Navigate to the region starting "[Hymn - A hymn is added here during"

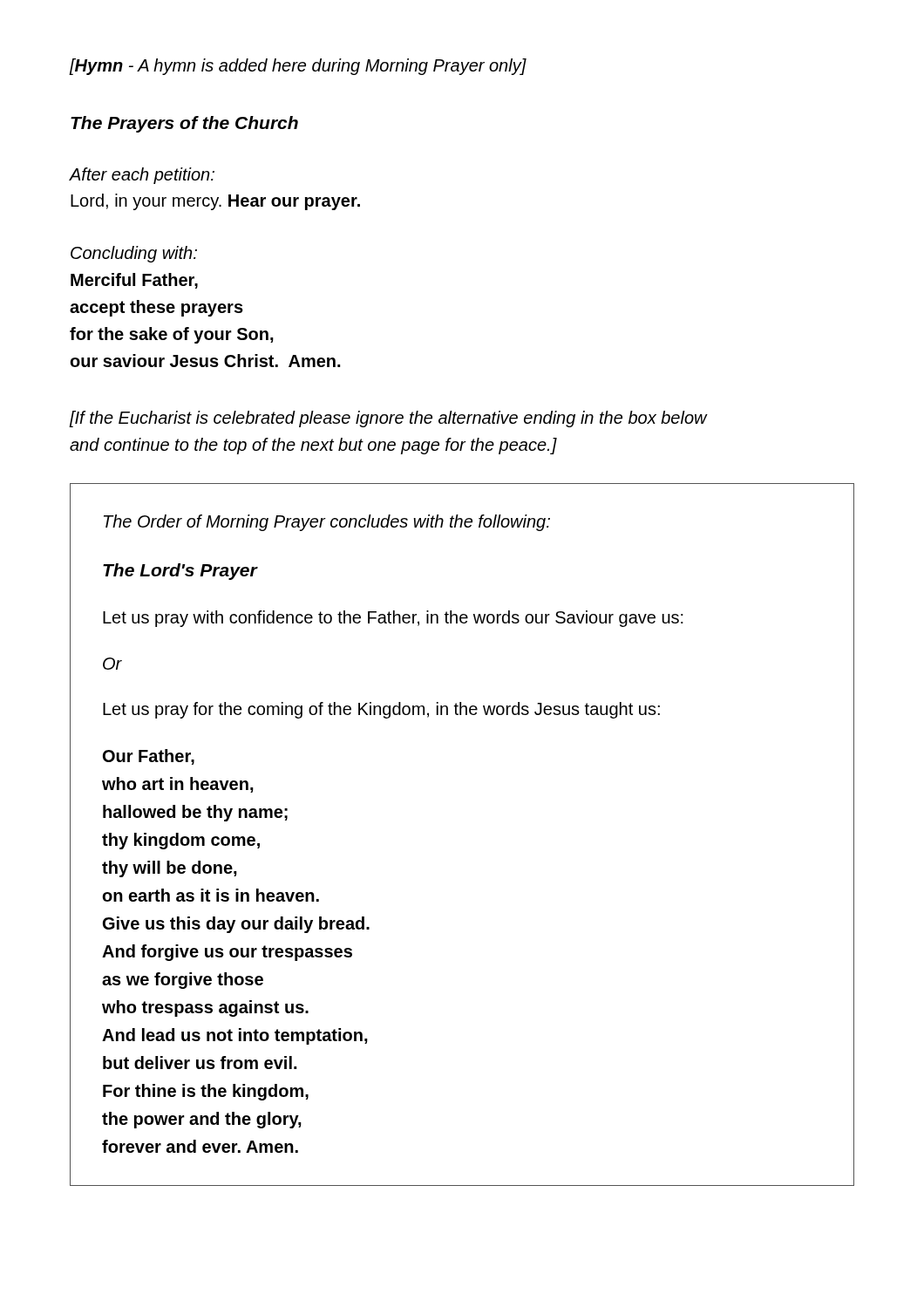(x=298, y=65)
